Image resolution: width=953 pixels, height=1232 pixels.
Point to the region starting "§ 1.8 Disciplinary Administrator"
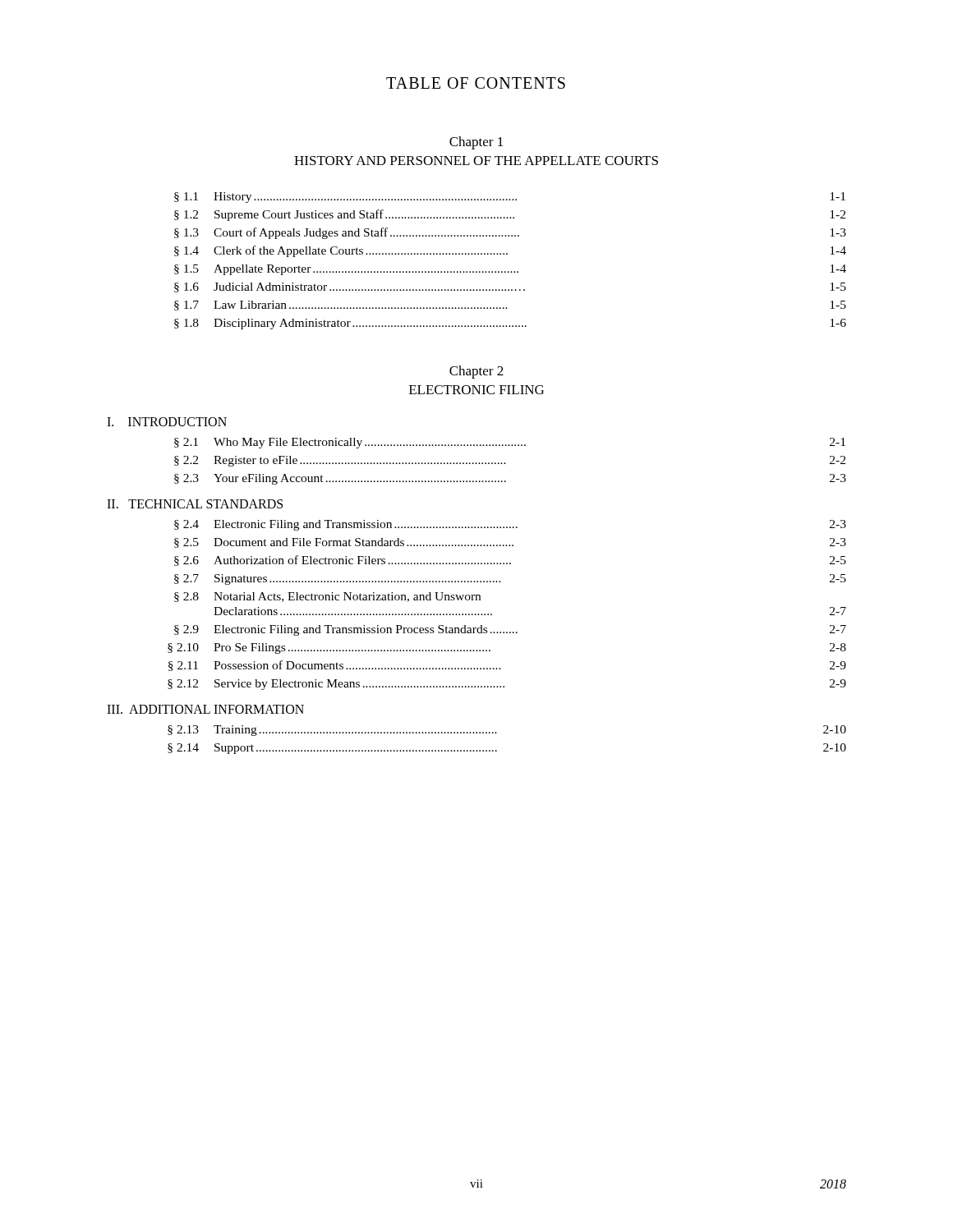[x=493, y=323]
